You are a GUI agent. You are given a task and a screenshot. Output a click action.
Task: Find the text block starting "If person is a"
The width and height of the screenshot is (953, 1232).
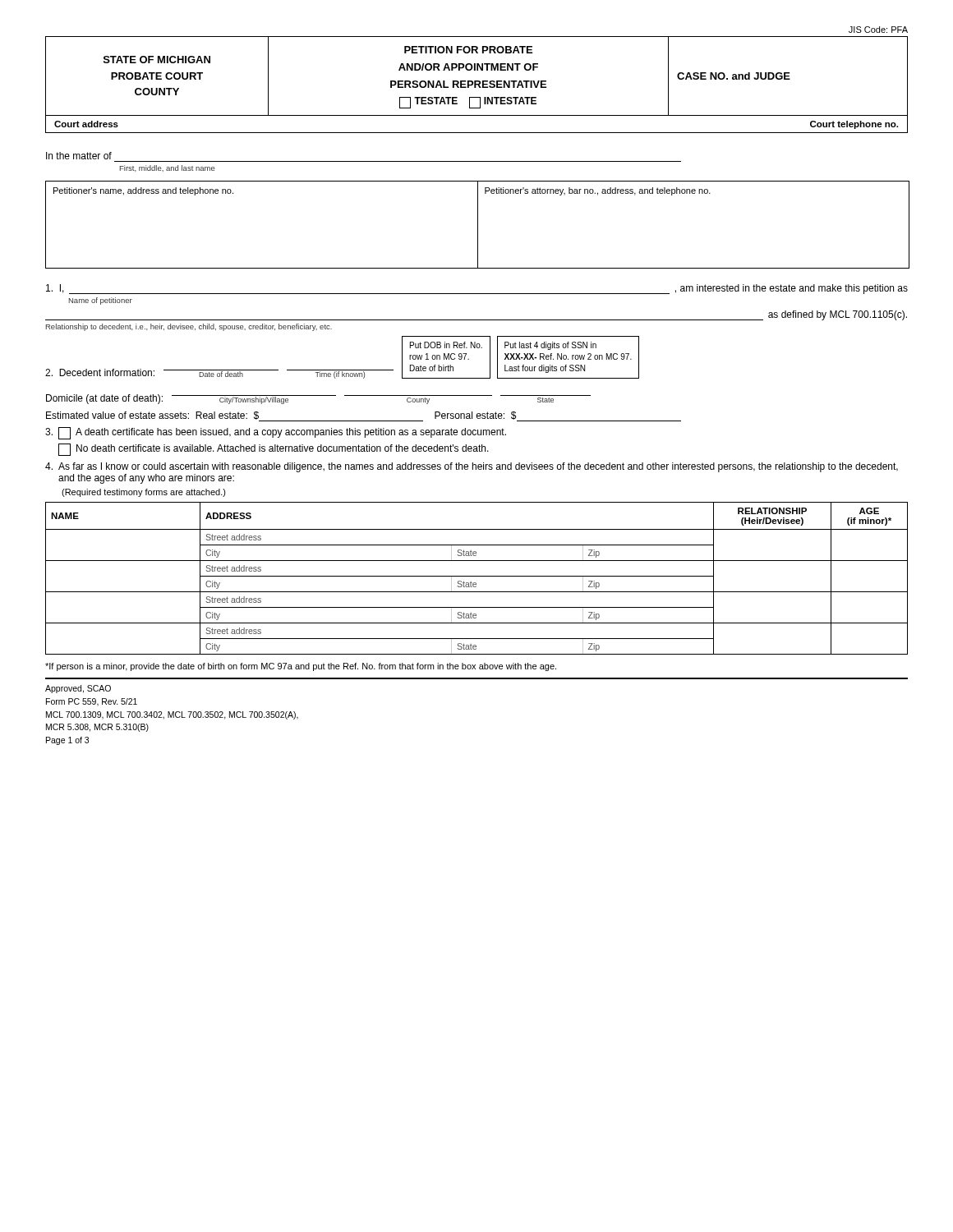301,666
